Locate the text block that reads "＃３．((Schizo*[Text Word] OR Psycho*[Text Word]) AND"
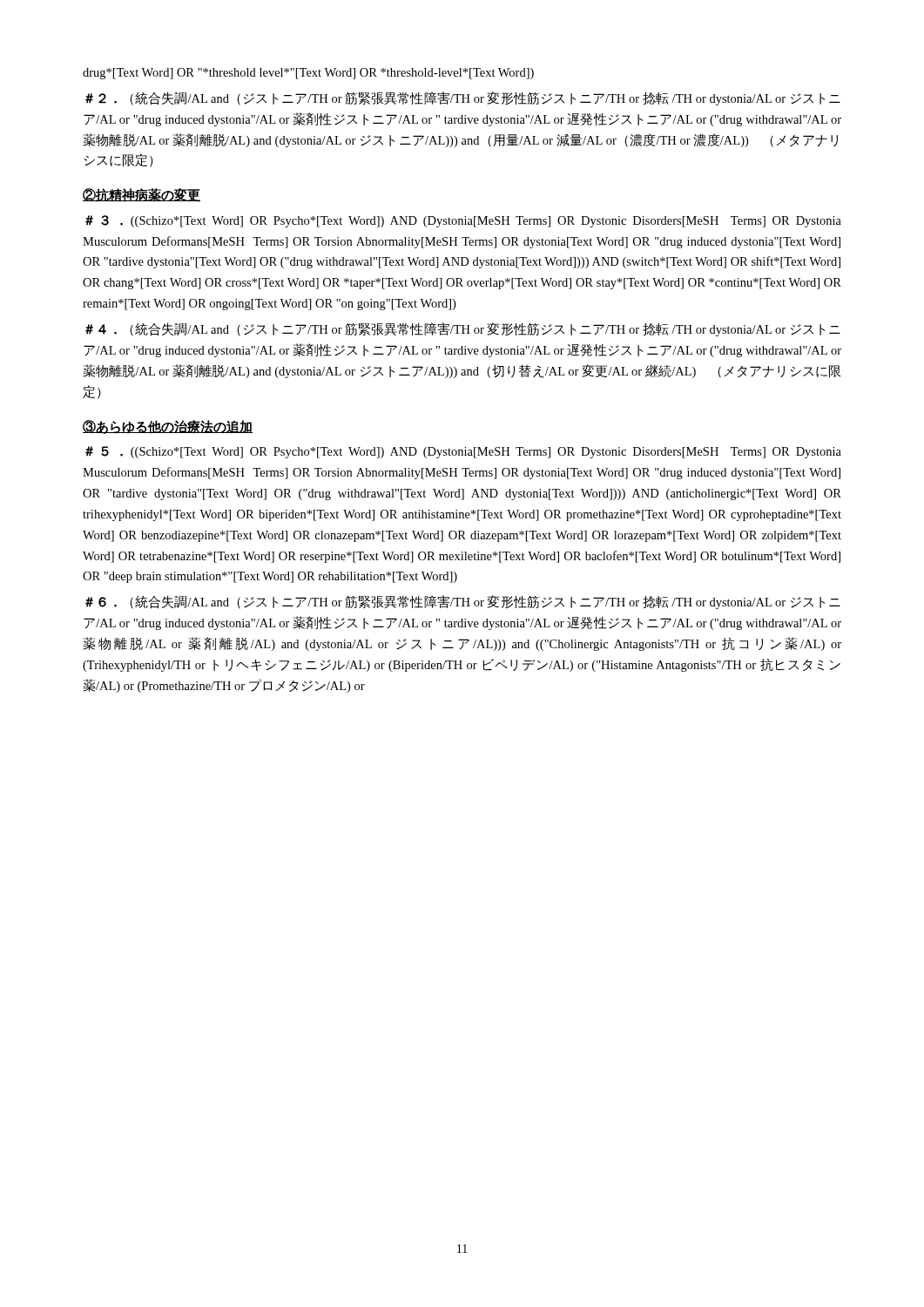Image resolution: width=924 pixels, height=1307 pixels. [x=462, y=262]
